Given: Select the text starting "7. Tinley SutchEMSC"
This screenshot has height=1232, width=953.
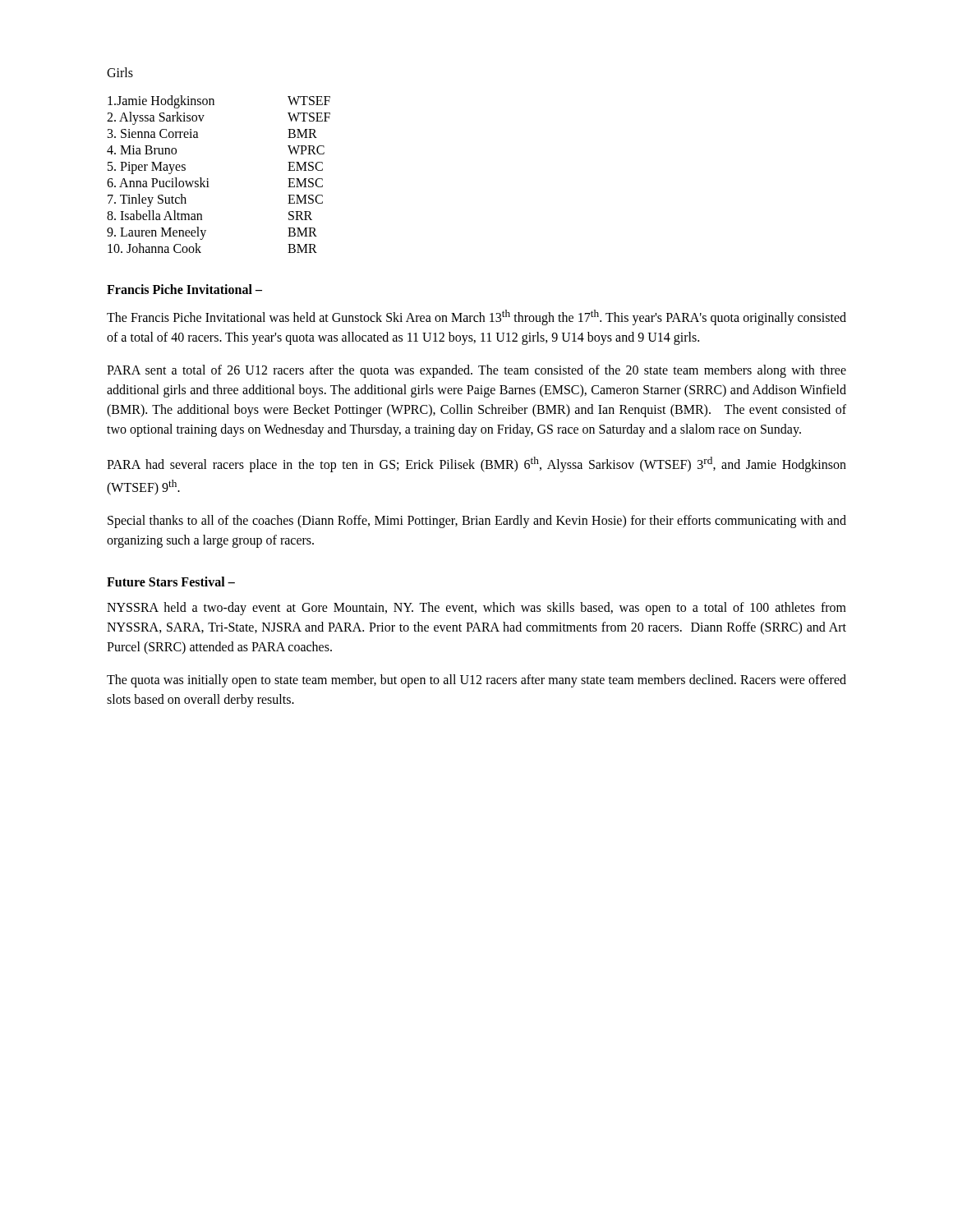Looking at the screenshot, I should click(147, 200).
